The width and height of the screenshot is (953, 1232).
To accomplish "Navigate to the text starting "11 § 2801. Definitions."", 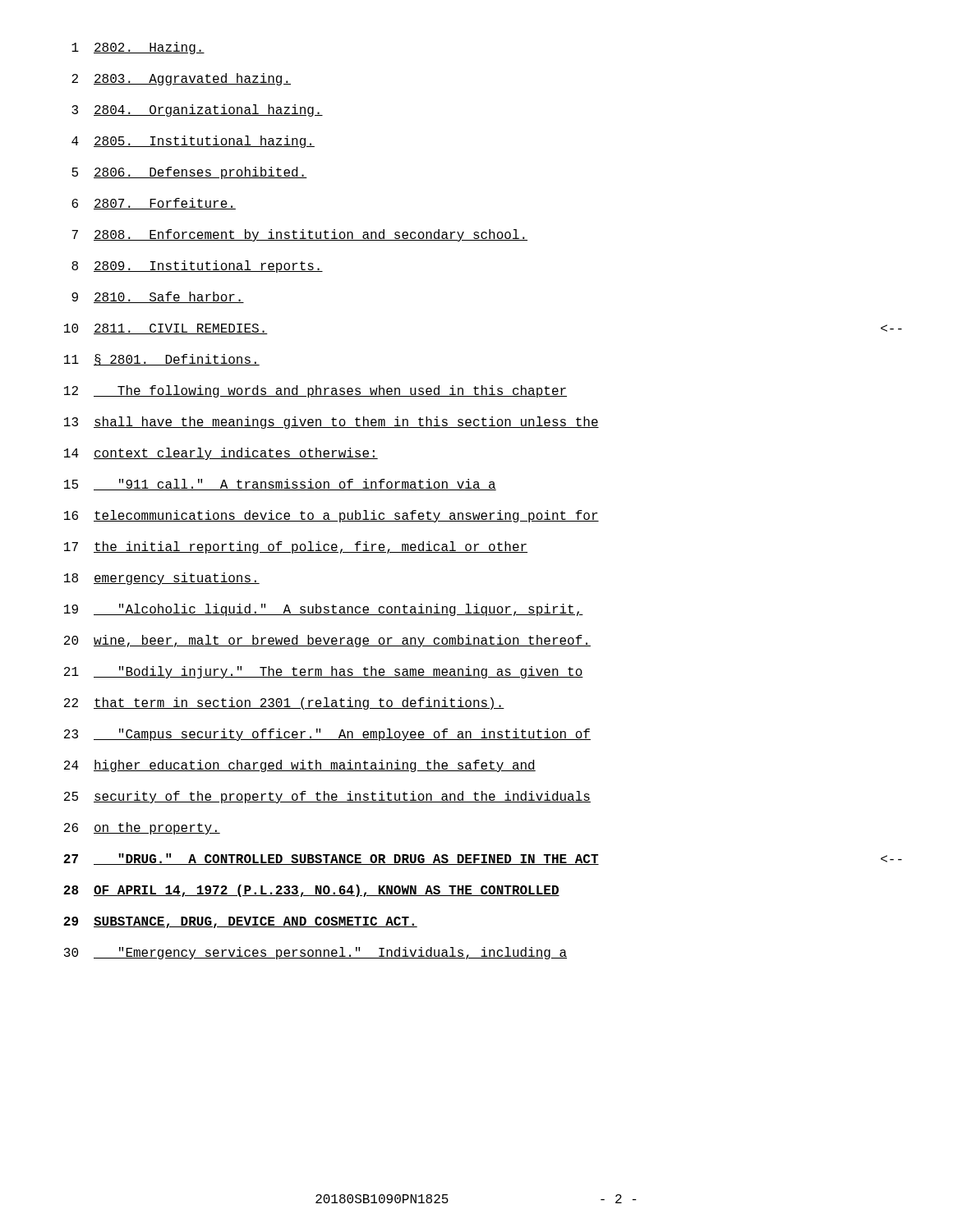I will pos(162,360).
